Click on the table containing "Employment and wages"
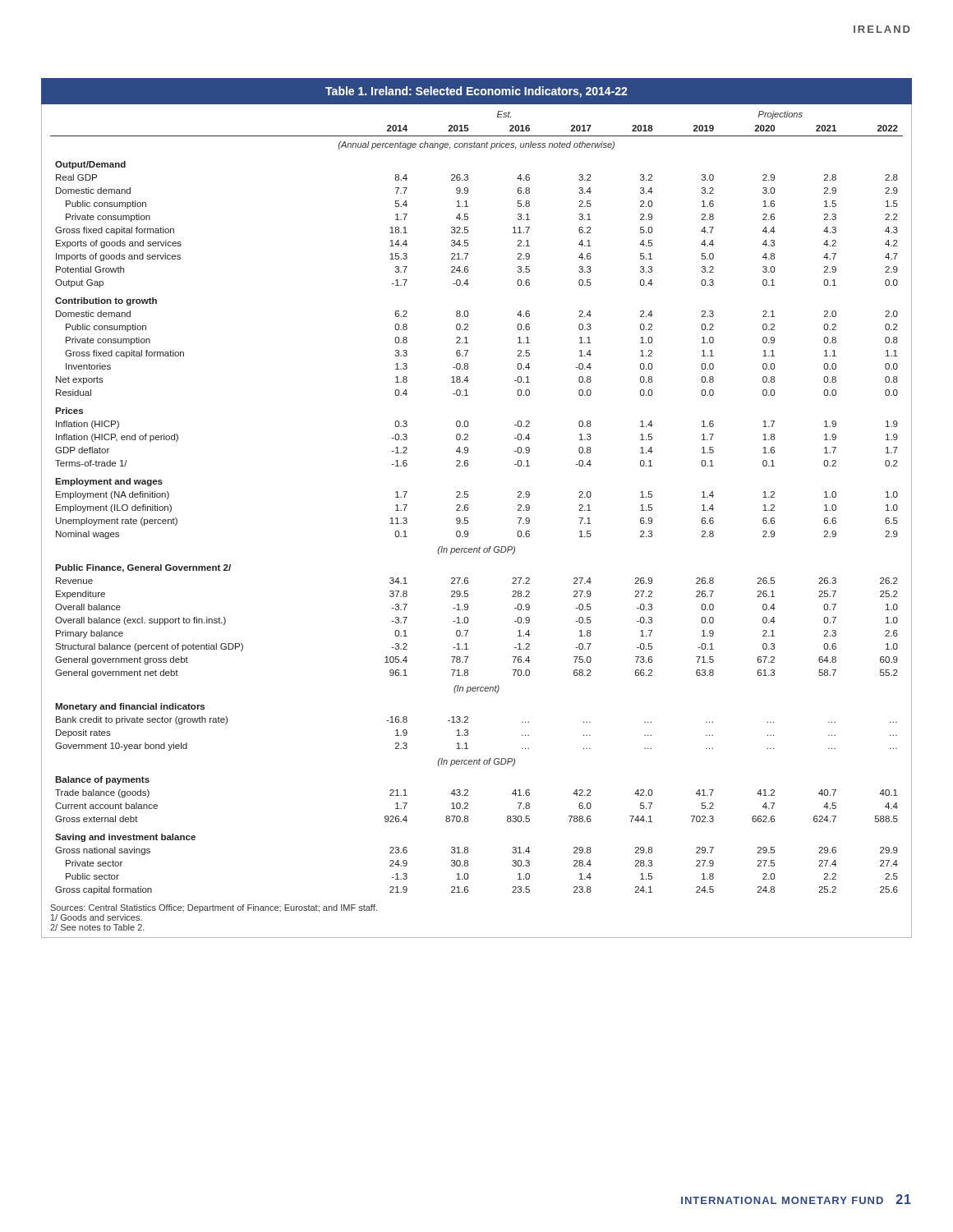 pyautogui.click(x=476, y=521)
